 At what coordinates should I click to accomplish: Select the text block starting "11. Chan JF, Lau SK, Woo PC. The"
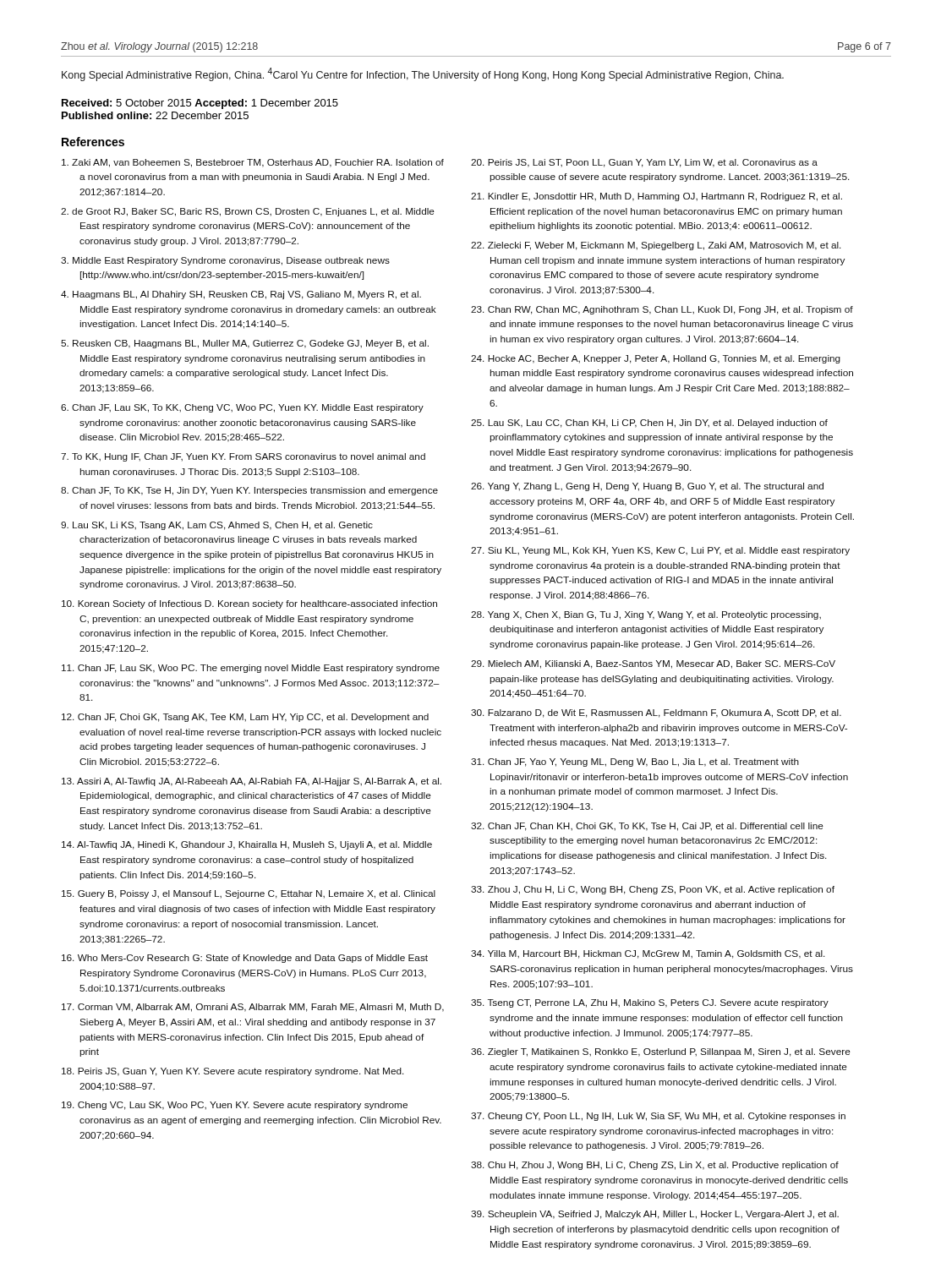[250, 683]
